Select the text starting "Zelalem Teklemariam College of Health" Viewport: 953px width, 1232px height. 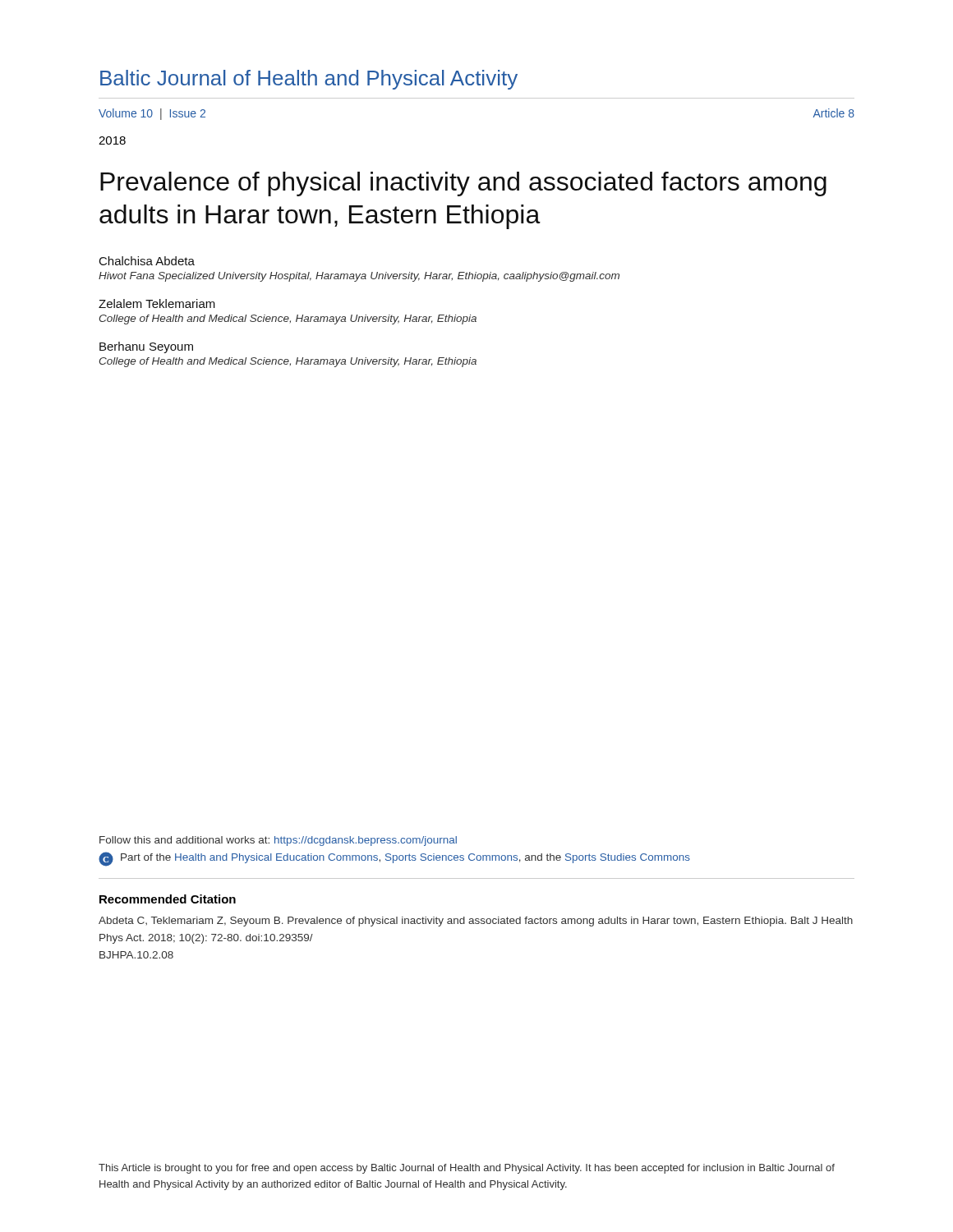coord(476,310)
